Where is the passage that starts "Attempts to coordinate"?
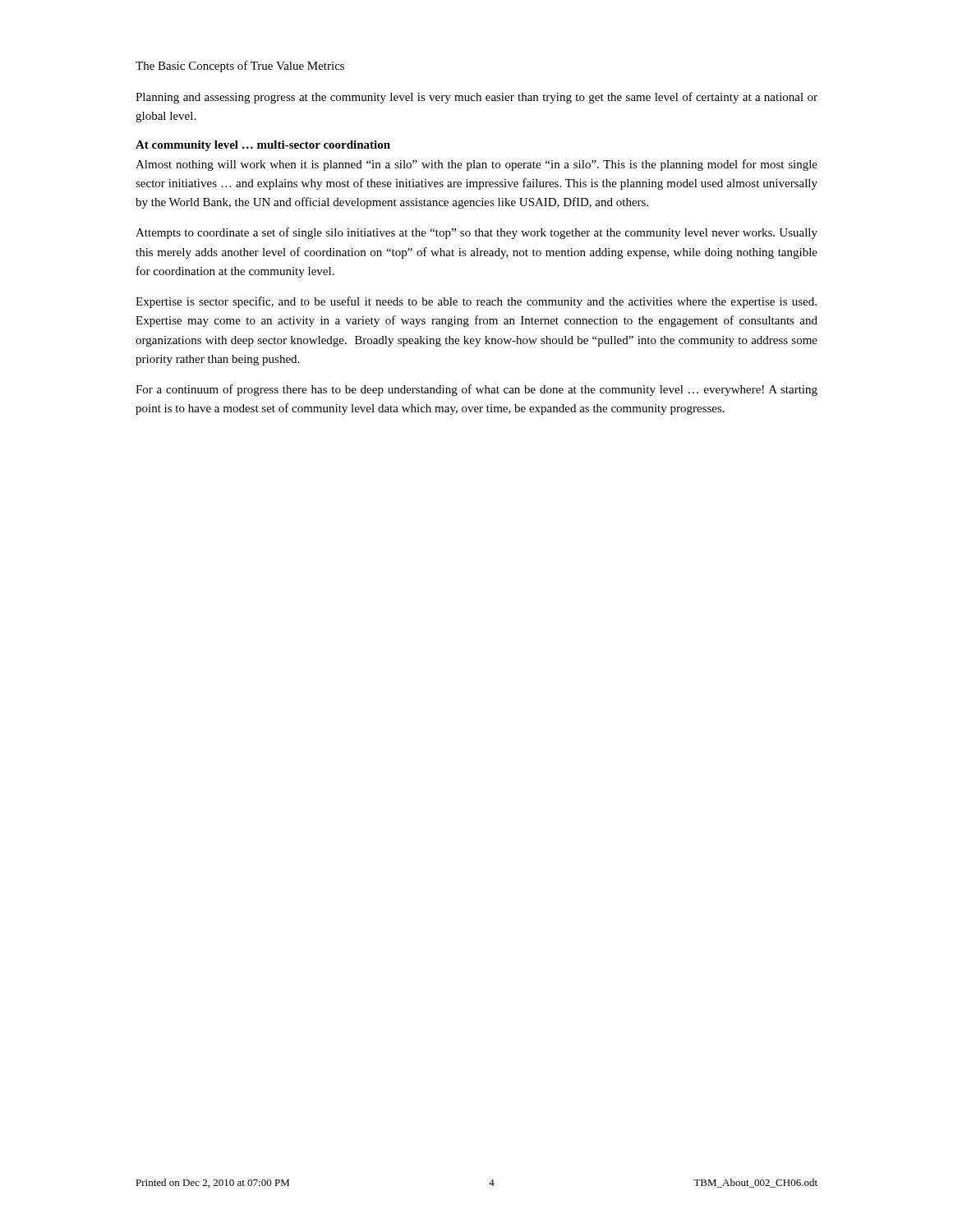The image size is (953, 1232). (476, 252)
